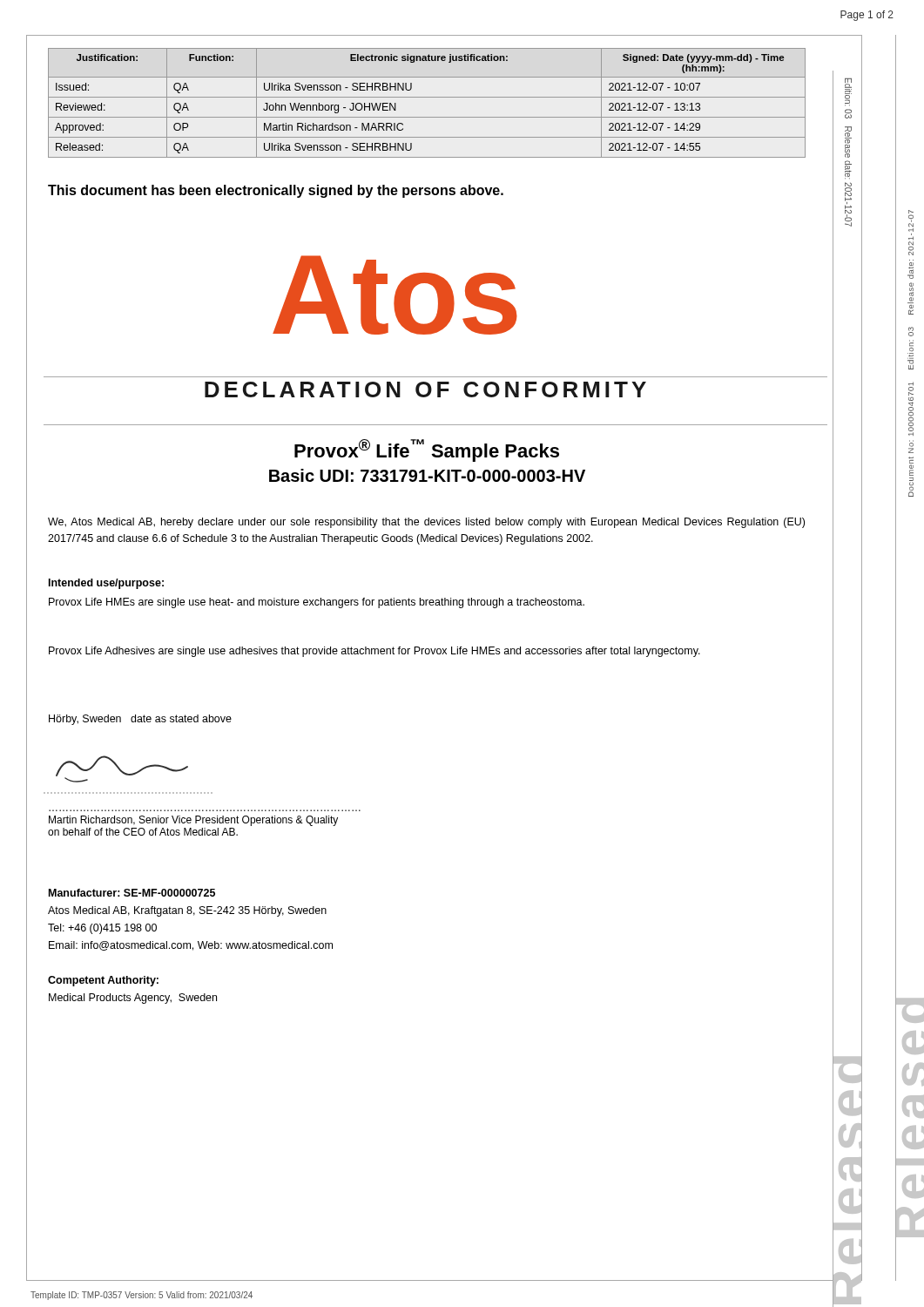Screen dimensions: 1307x924
Task: Find the region starting "DECLARATION OF CONFORMITY"
Action: tap(427, 389)
